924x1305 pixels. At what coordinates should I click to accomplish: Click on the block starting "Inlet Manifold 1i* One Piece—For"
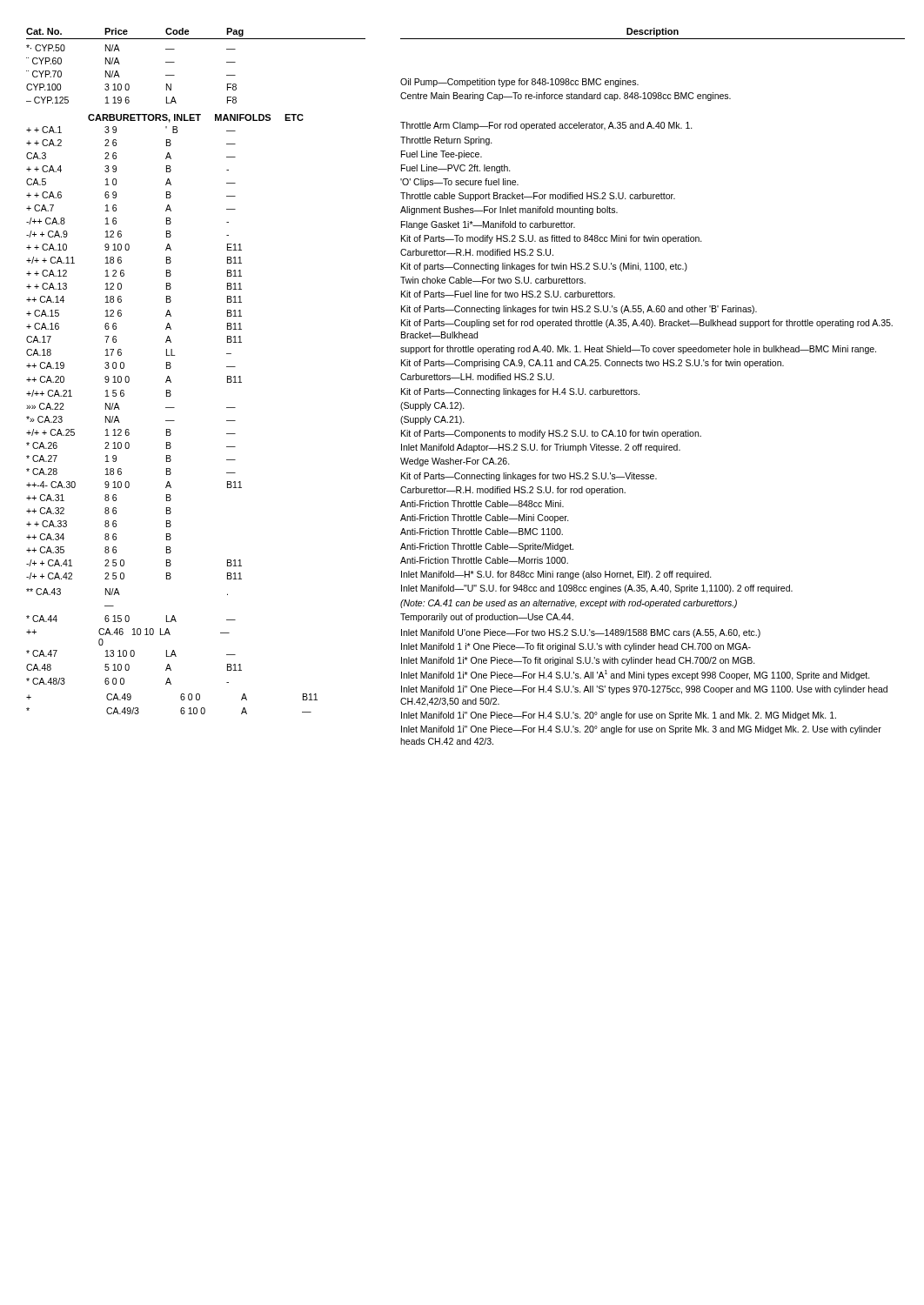click(x=635, y=674)
